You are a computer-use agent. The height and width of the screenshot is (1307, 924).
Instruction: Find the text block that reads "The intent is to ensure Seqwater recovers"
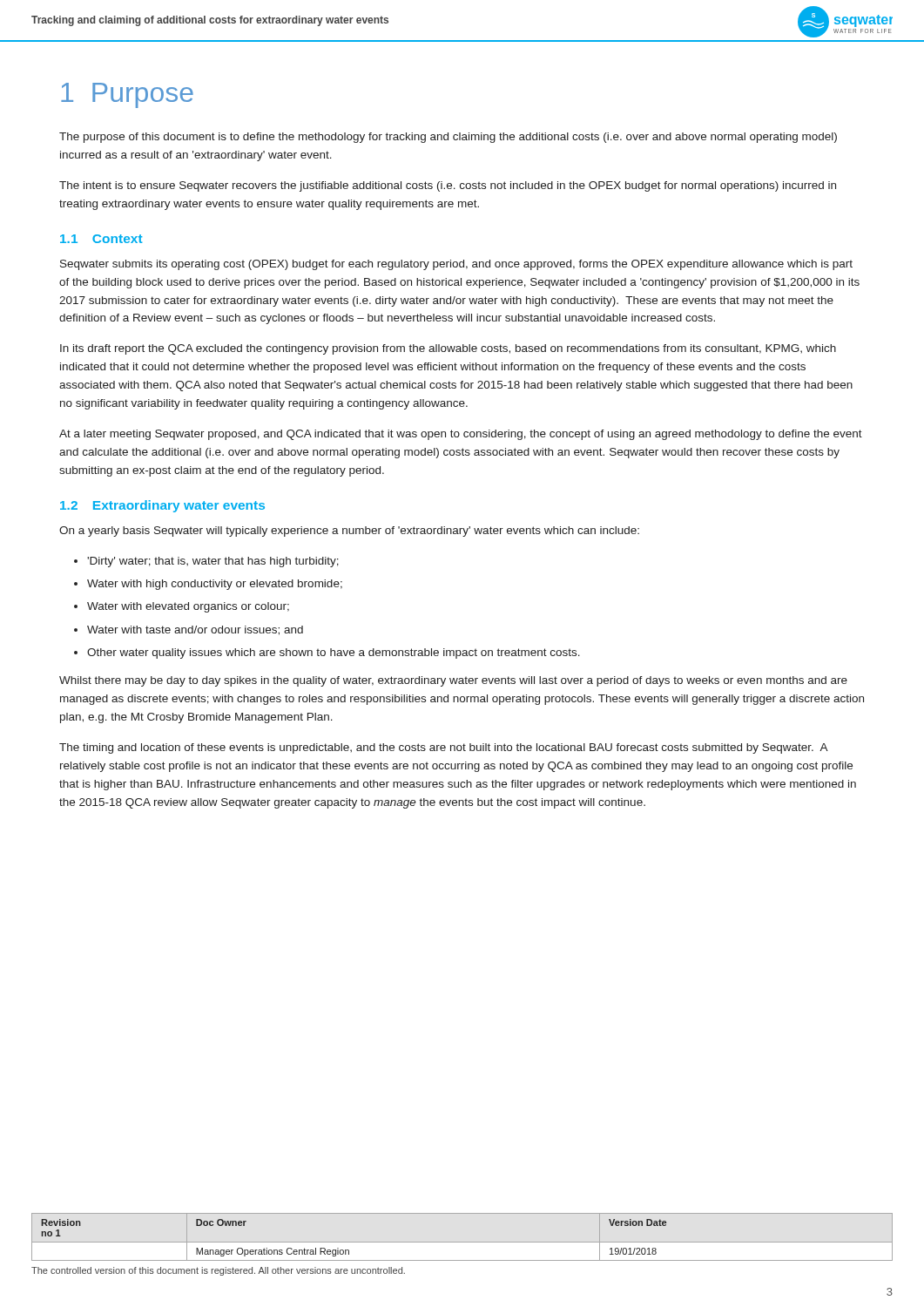[448, 194]
